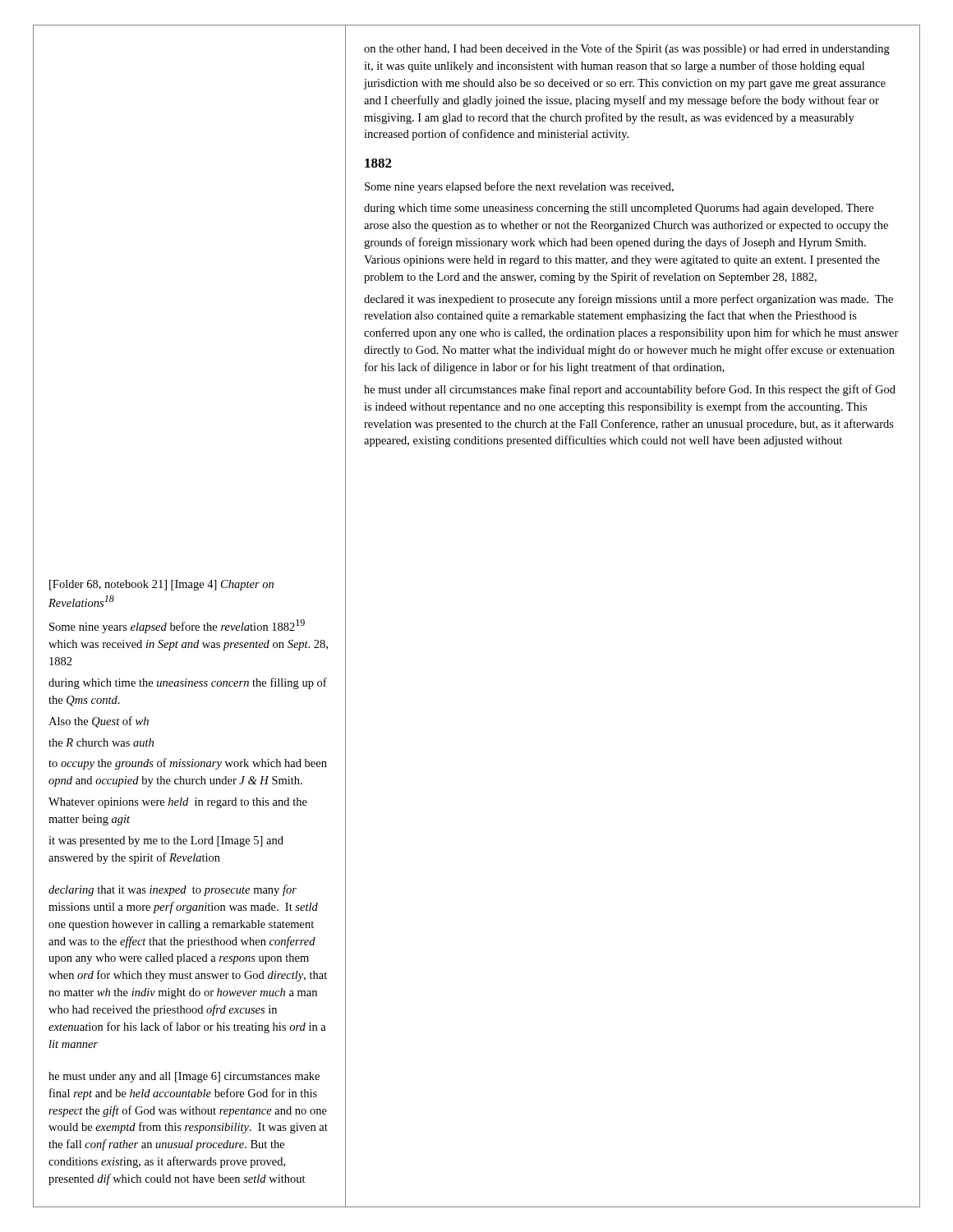This screenshot has height=1232, width=953.
Task: Click a section header
Action: pos(378,163)
